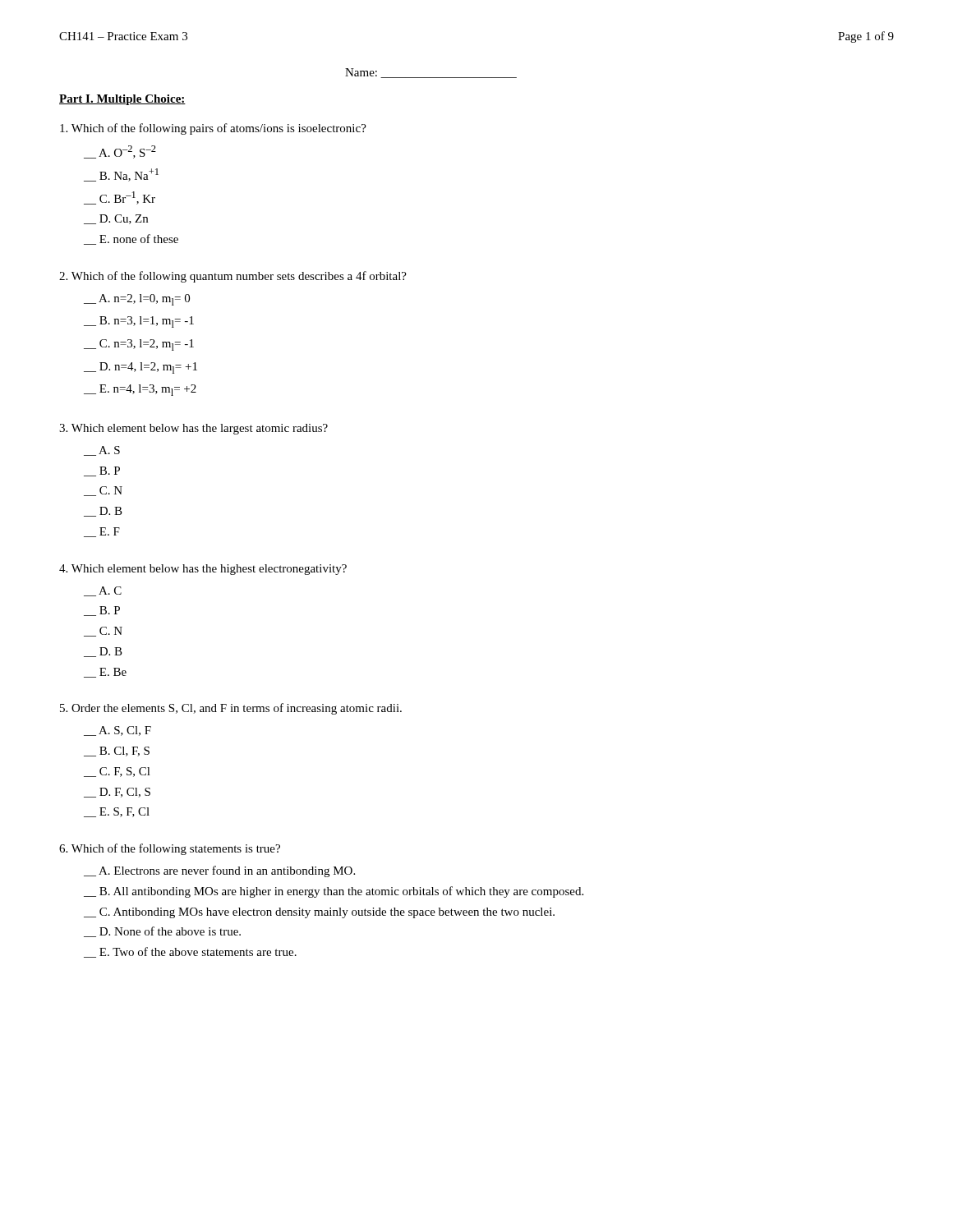Locate the block of text that opens with "2. Which of"

click(233, 277)
